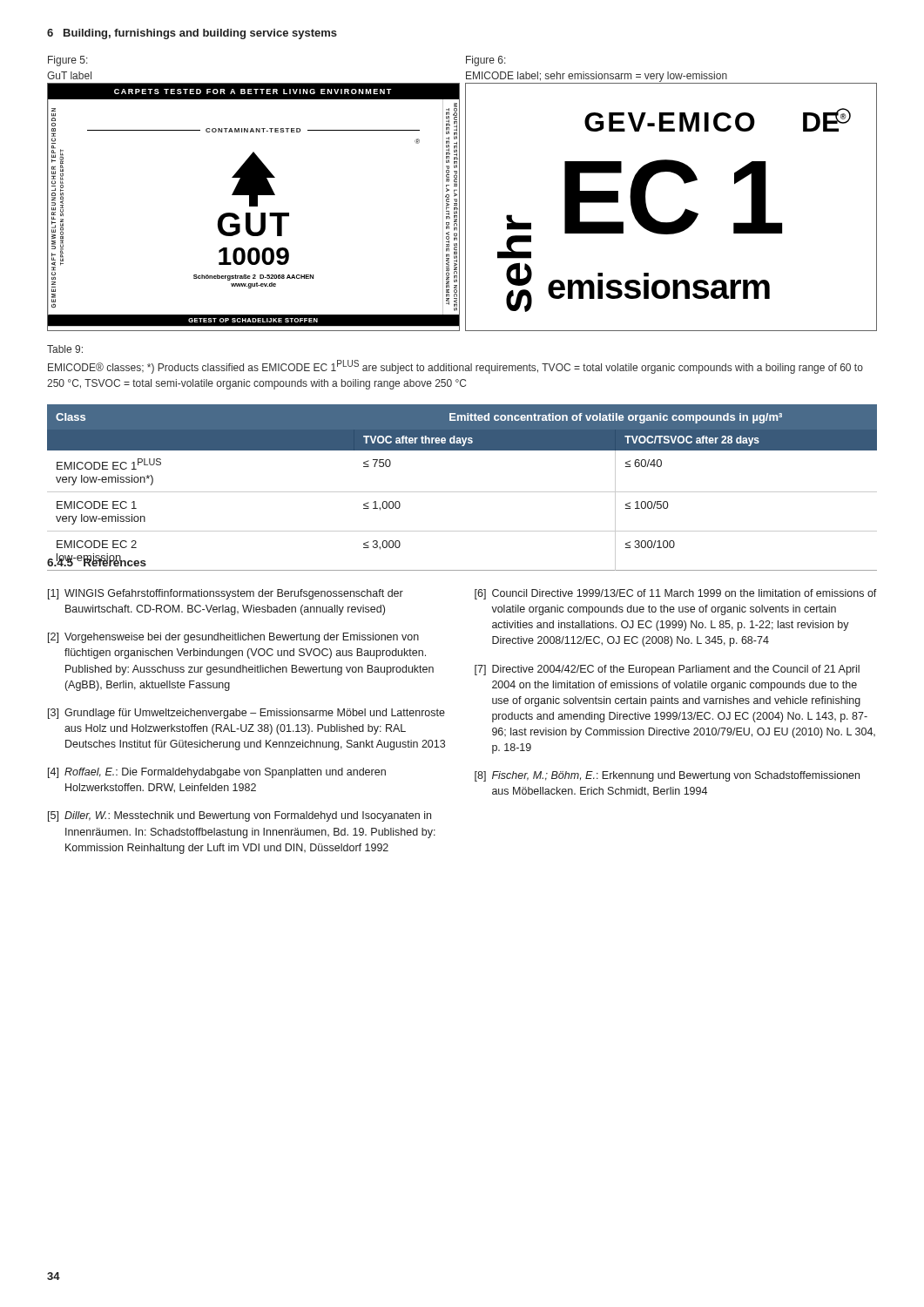Click the passage that begins "[7] Directive 2004/42/EC of the European Parliament"
Screen dimensions: 1307x924
[x=676, y=708]
